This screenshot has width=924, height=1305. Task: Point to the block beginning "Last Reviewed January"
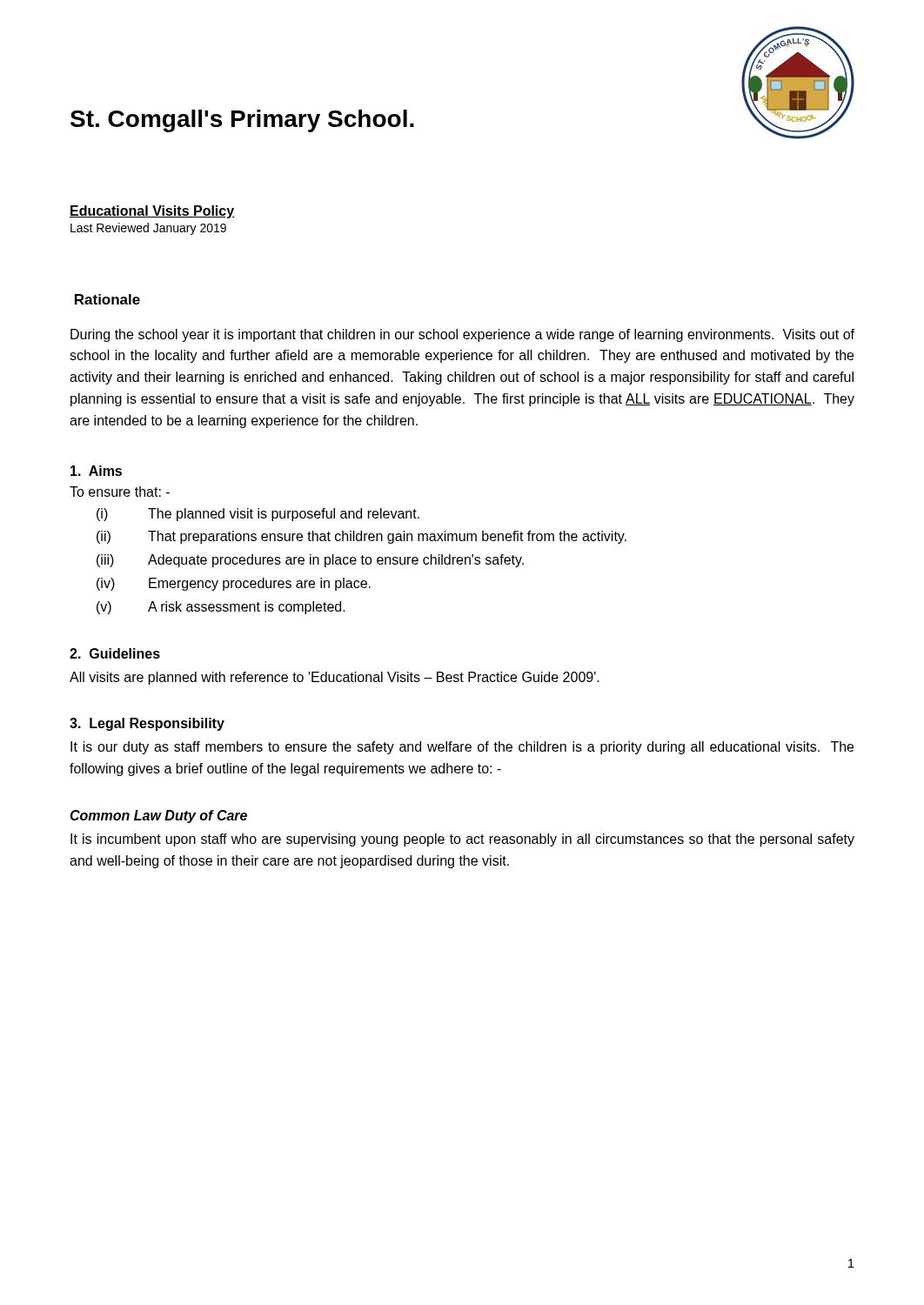(x=148, y=228)
